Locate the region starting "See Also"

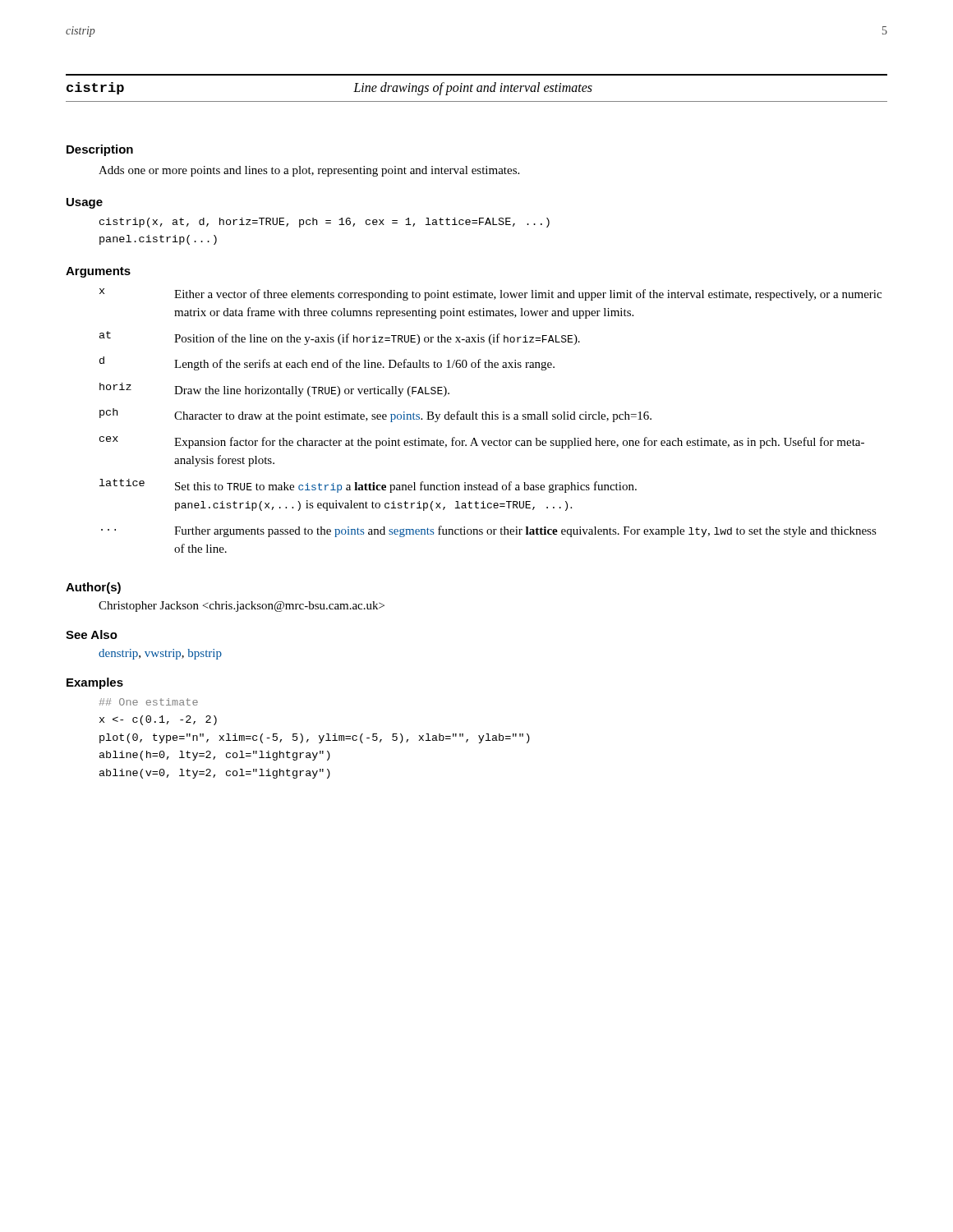pyautogui.click(x=92, y=634)
